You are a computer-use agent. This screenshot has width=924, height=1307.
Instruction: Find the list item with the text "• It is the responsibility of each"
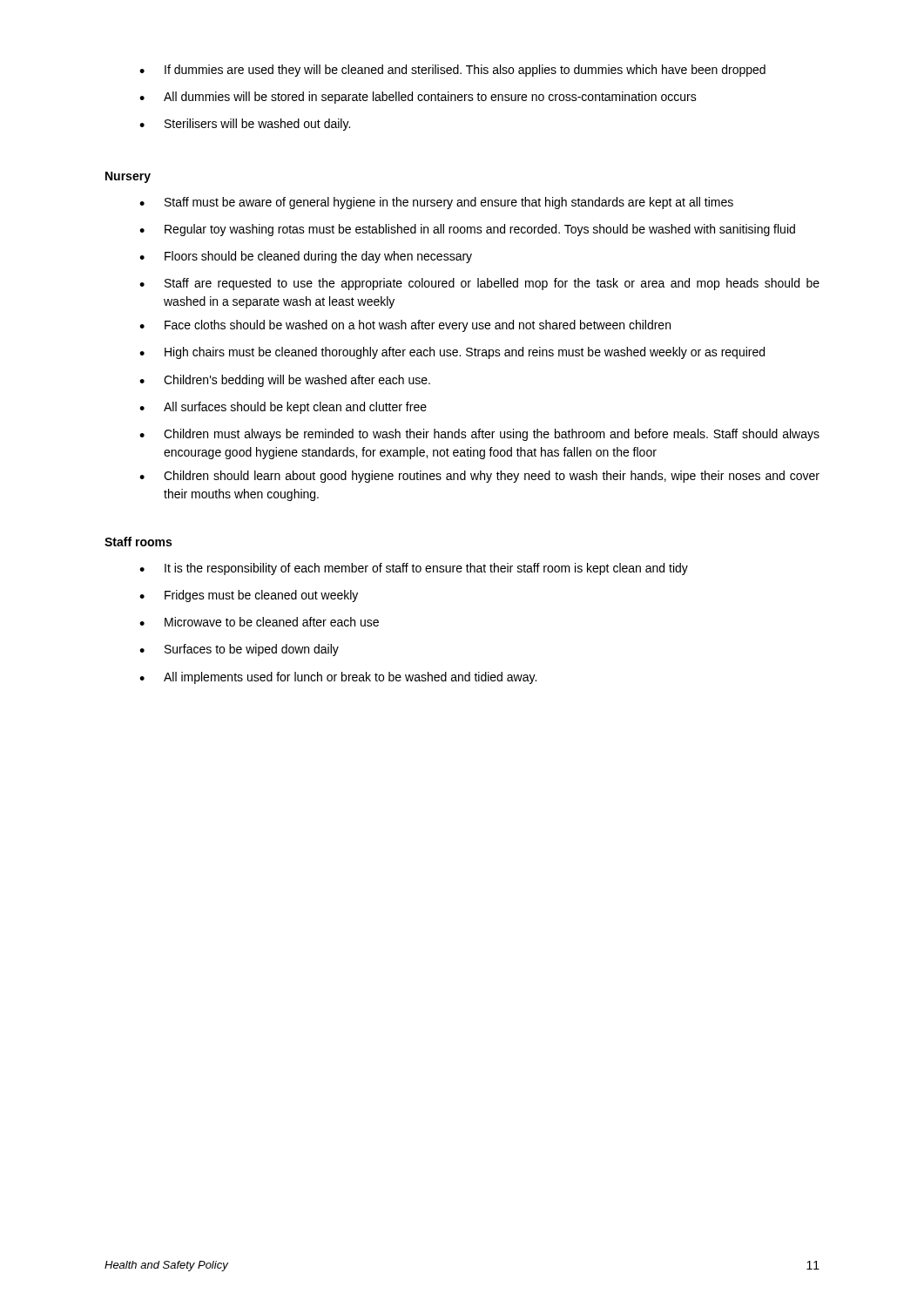pos(479,570)
